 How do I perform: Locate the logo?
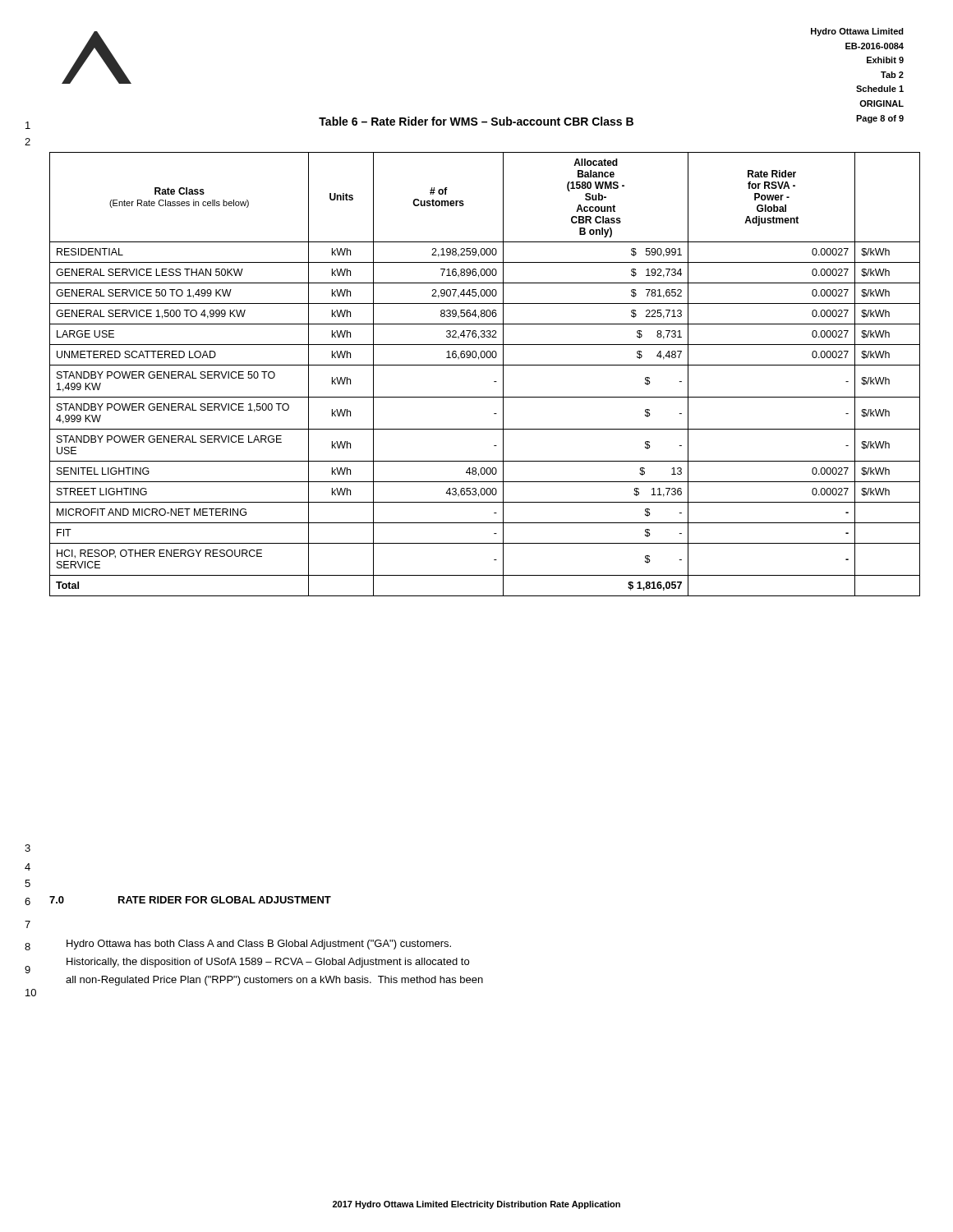tap(94, 57)
